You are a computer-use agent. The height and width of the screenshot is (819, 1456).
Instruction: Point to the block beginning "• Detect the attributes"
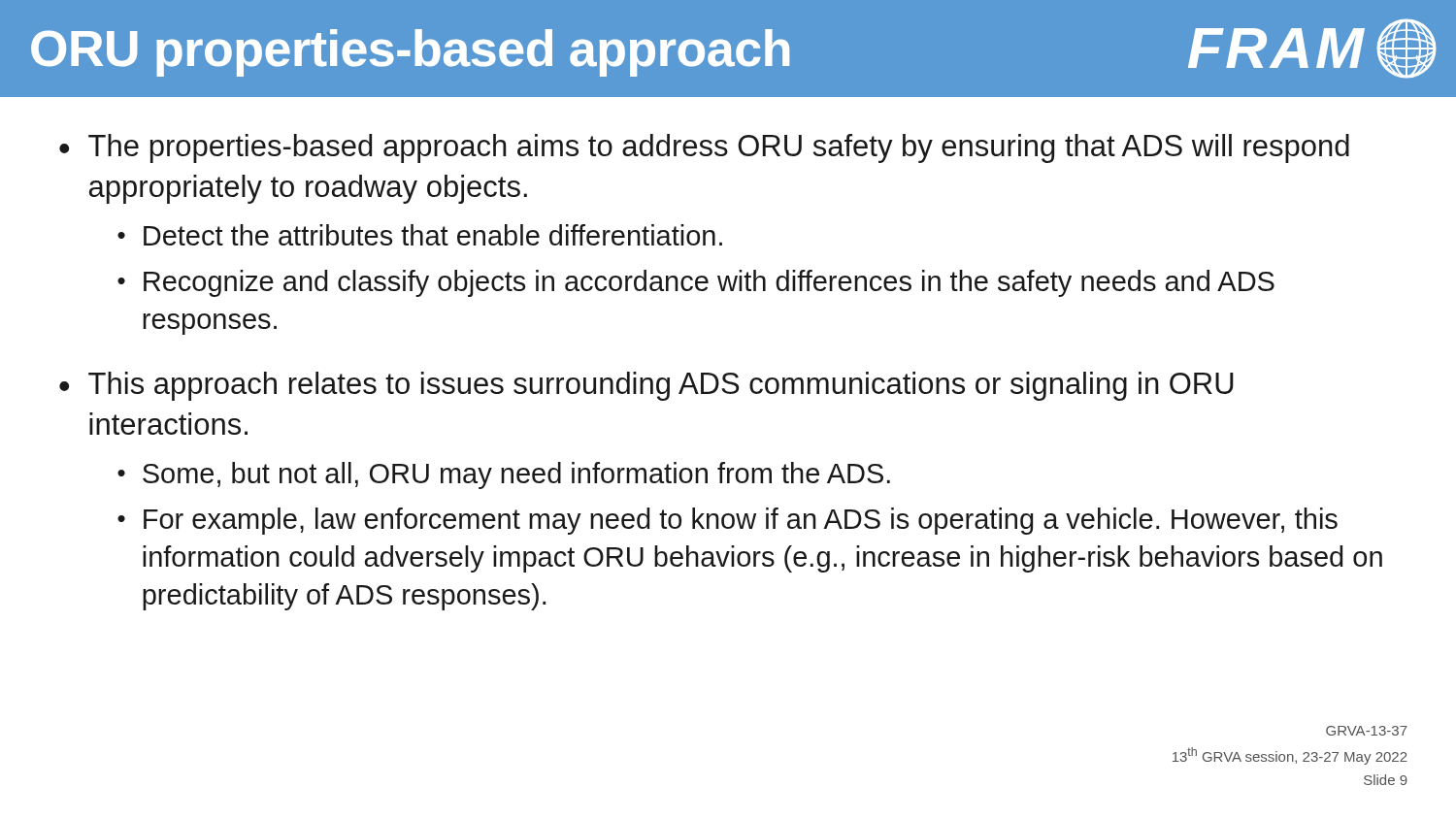[421, 236]
